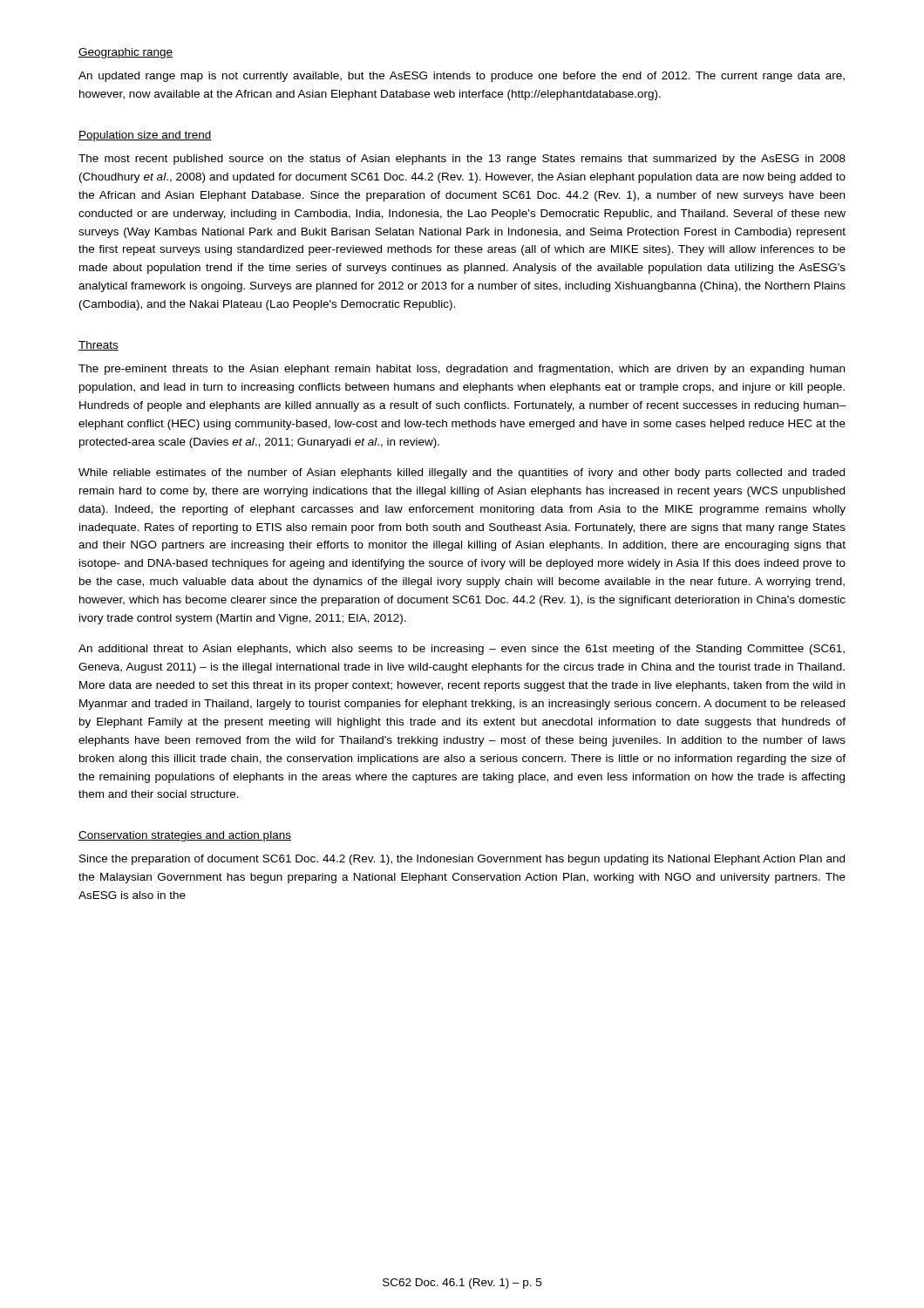Locate the text "Geographic range"
This screenshot has width=924, height=1308.
pyautogui.click(x=126, y=52)
